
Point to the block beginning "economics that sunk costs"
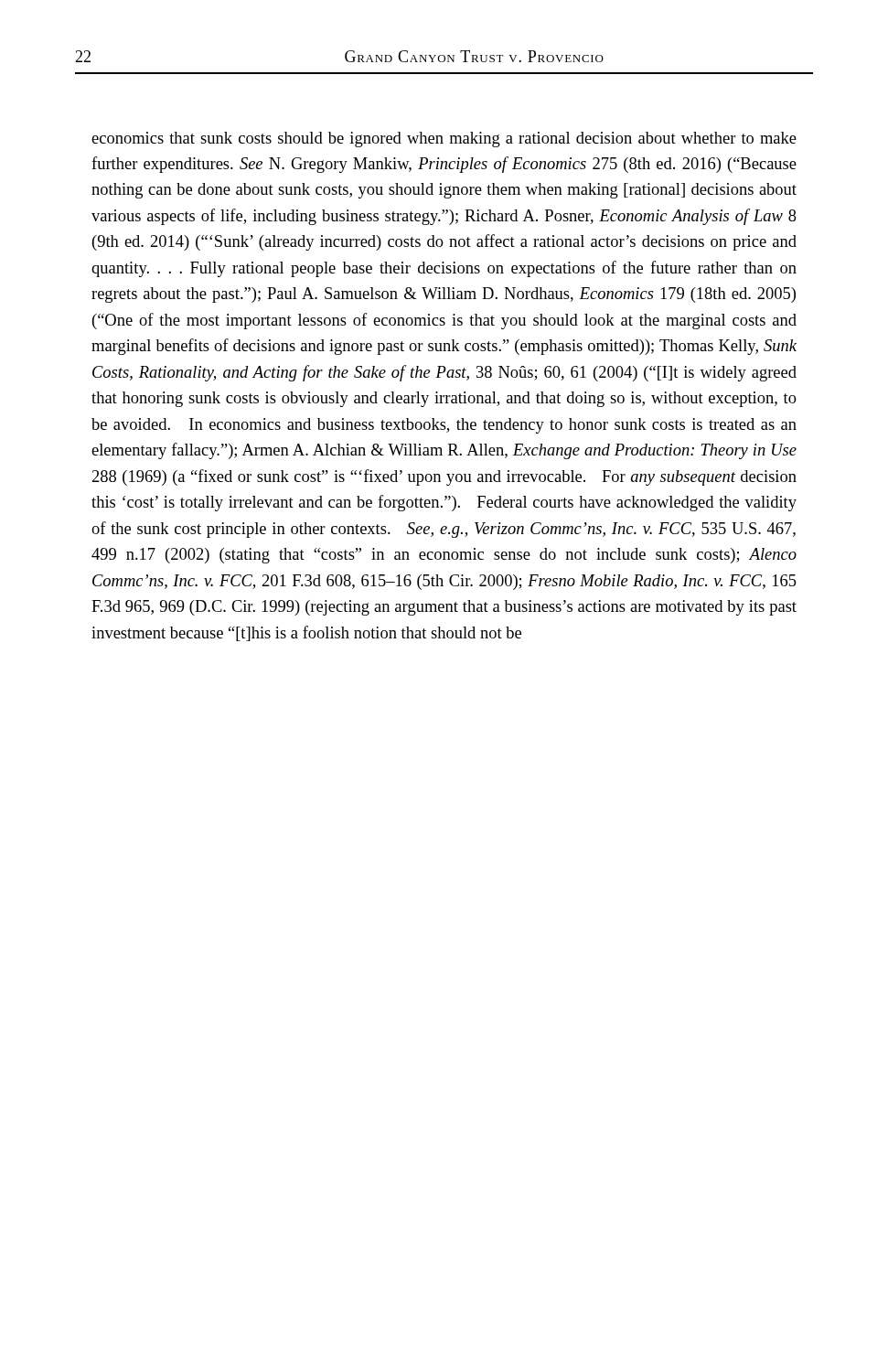click(x=444, y=385)
